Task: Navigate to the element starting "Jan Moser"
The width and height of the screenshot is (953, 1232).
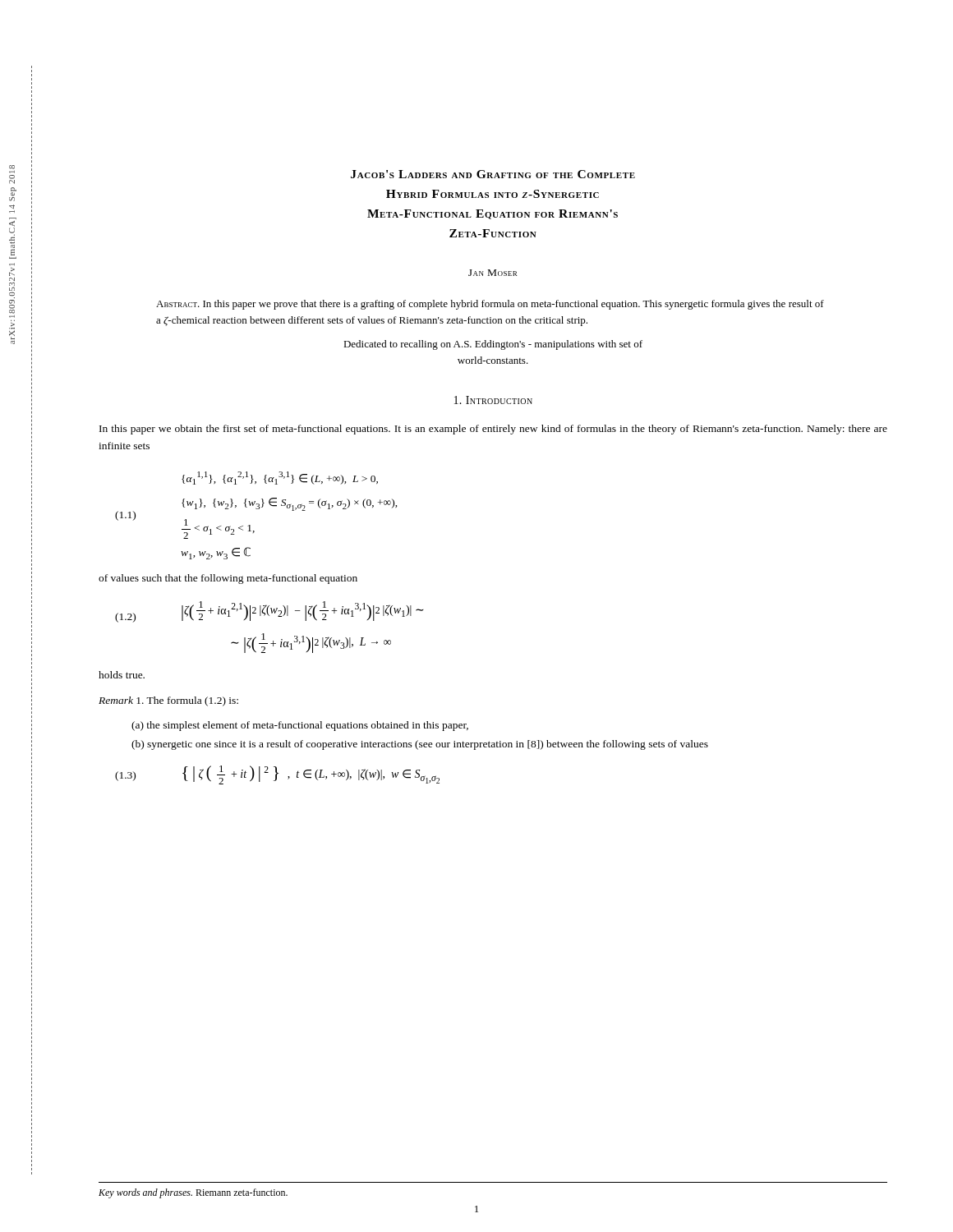Action: [493, 272]
